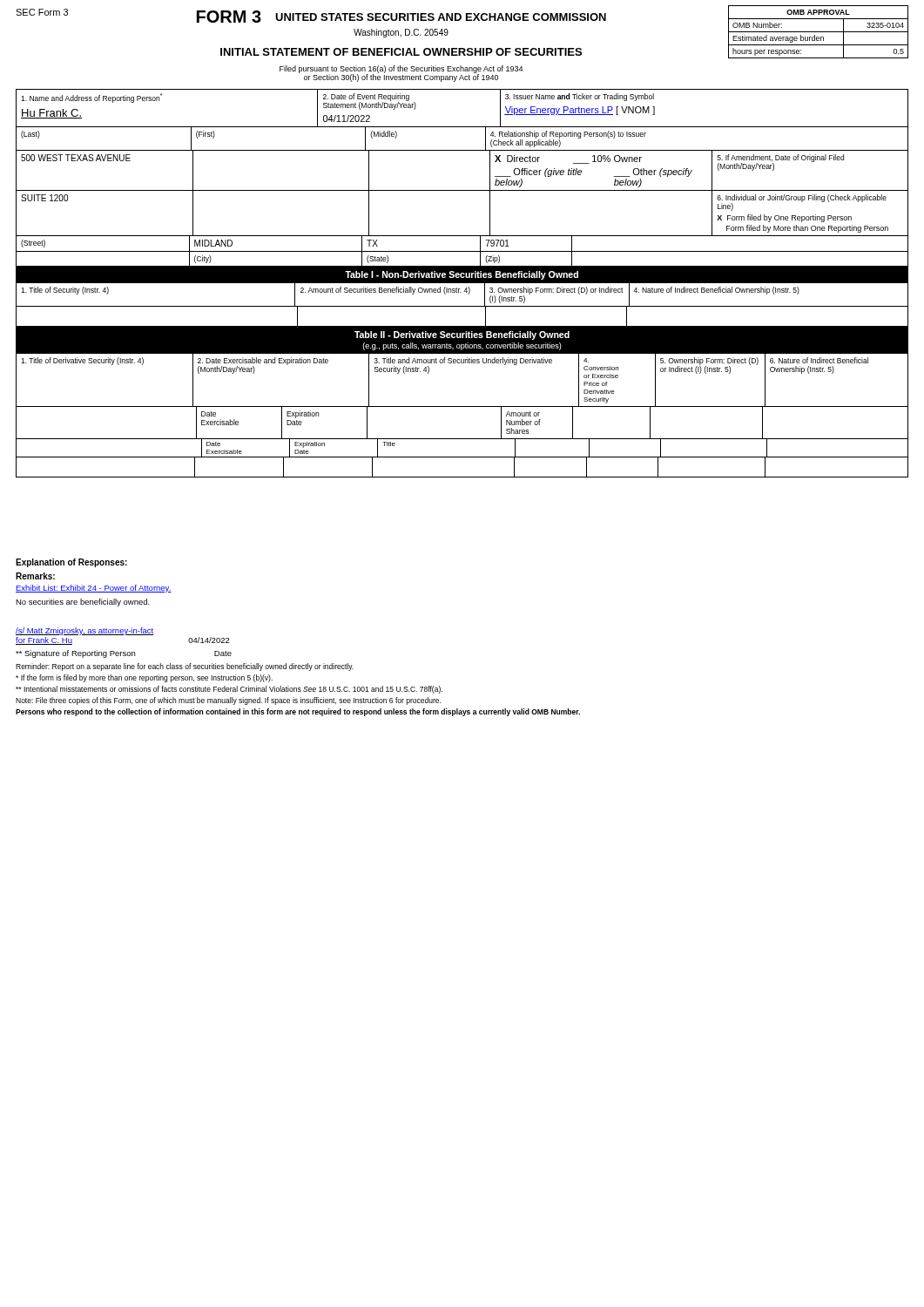The height and width of the screenshot is (1307, 924).
Task: Navigate to the passage starting "No securities are beneficially"
Action: (83, 602)
